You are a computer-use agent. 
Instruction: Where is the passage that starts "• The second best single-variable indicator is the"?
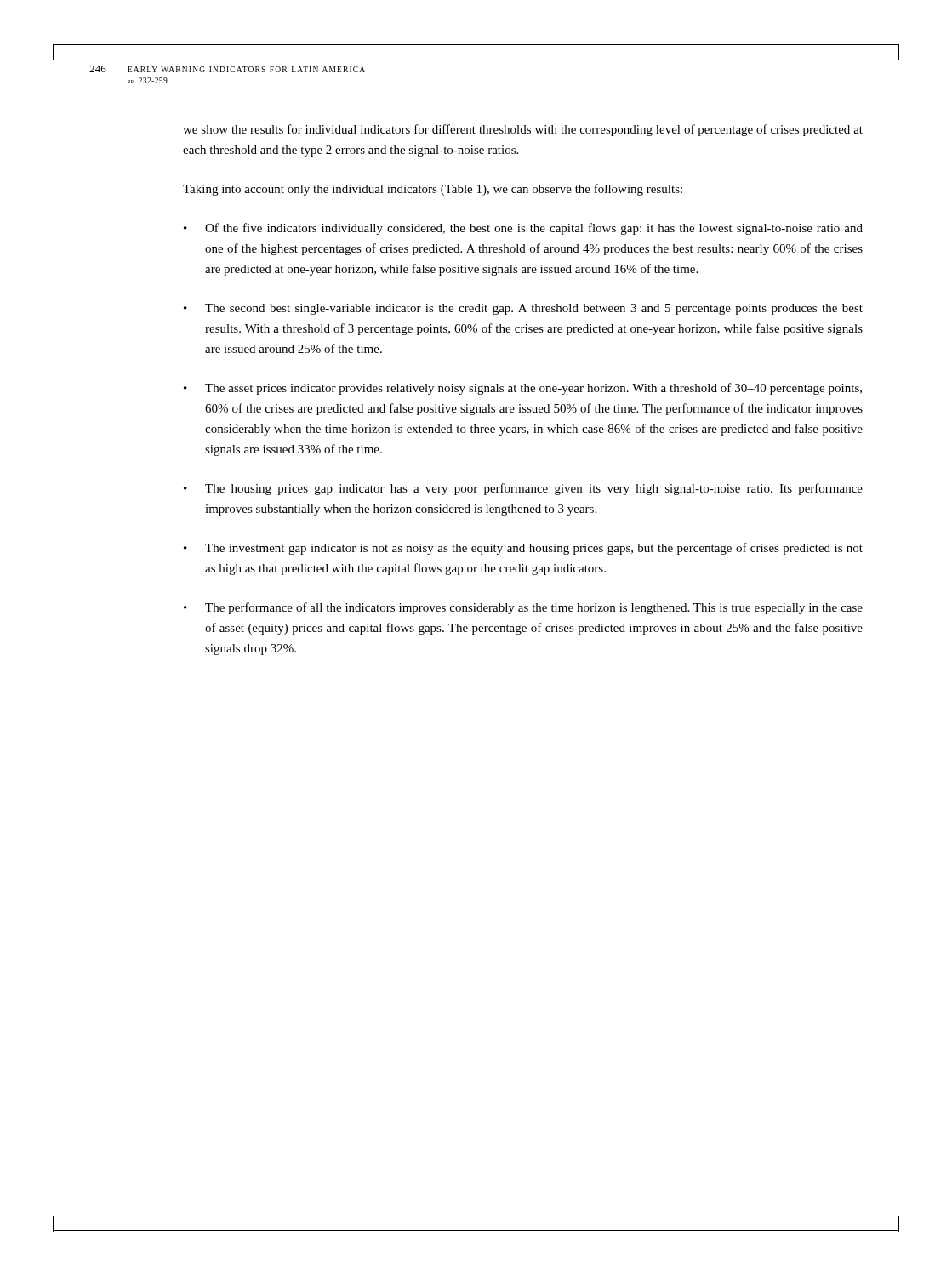coord(523,328)
